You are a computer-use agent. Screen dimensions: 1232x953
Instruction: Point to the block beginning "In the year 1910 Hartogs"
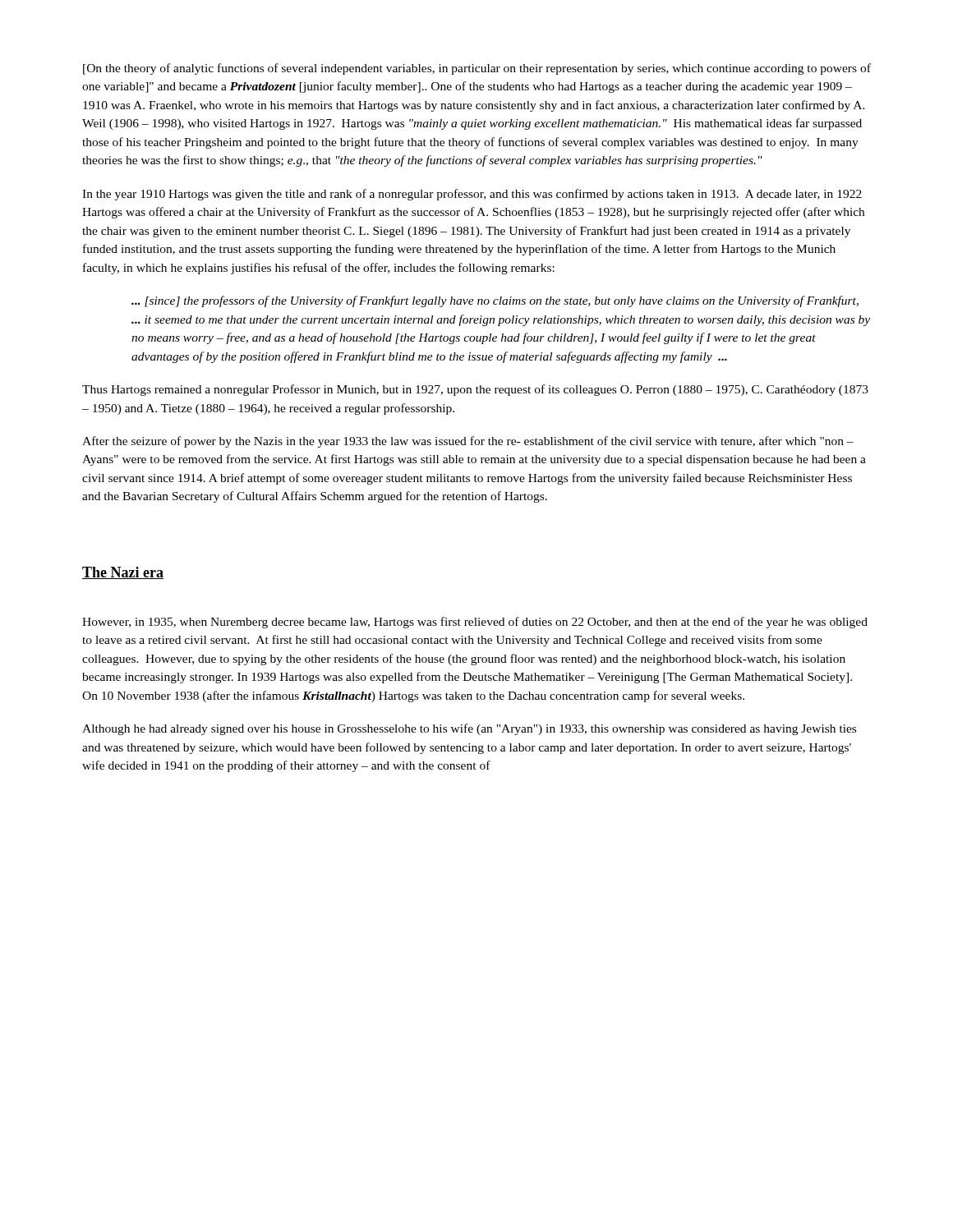point(474,230)
